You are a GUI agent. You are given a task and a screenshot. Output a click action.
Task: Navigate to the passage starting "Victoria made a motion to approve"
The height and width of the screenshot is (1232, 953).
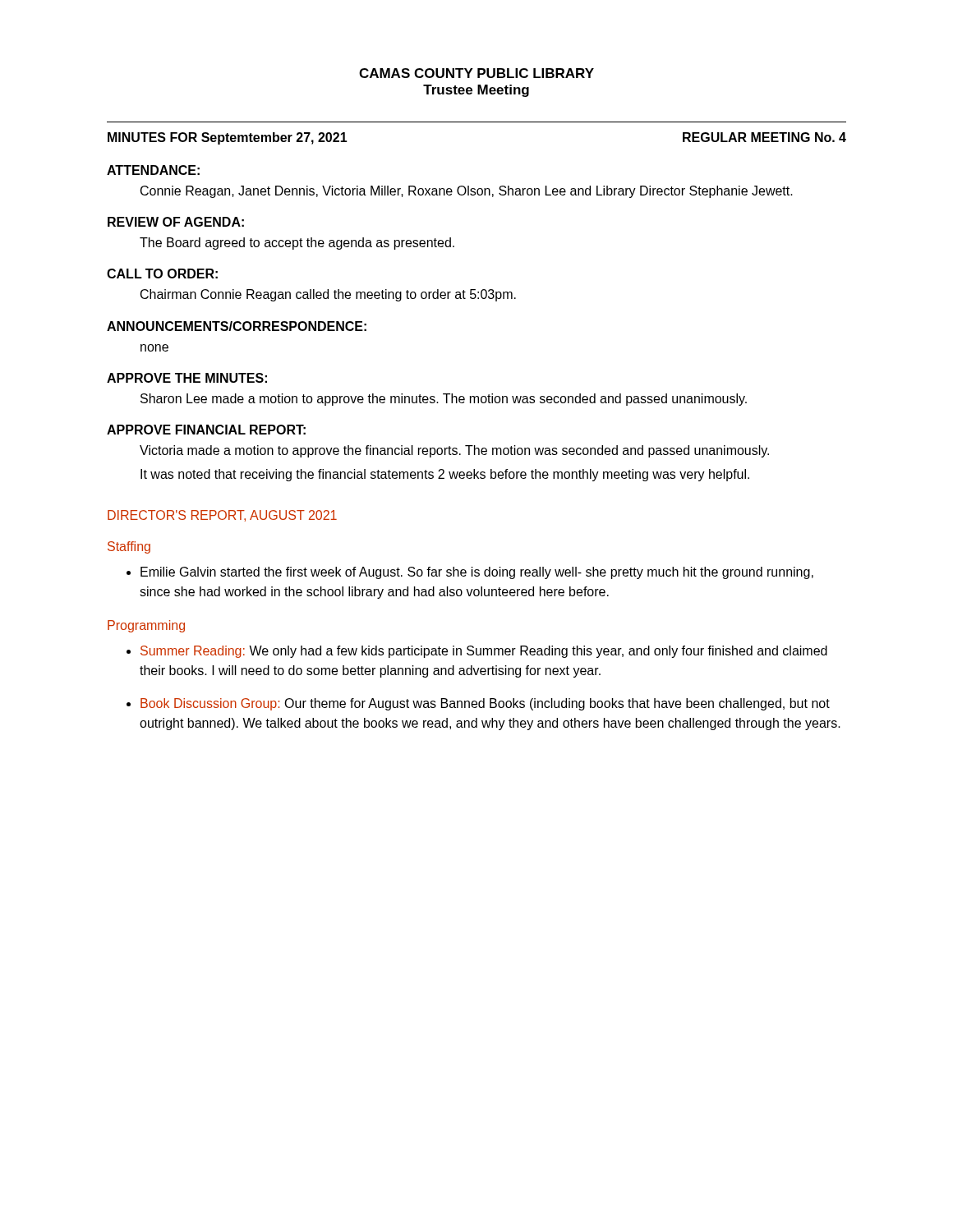coord(493,463)
